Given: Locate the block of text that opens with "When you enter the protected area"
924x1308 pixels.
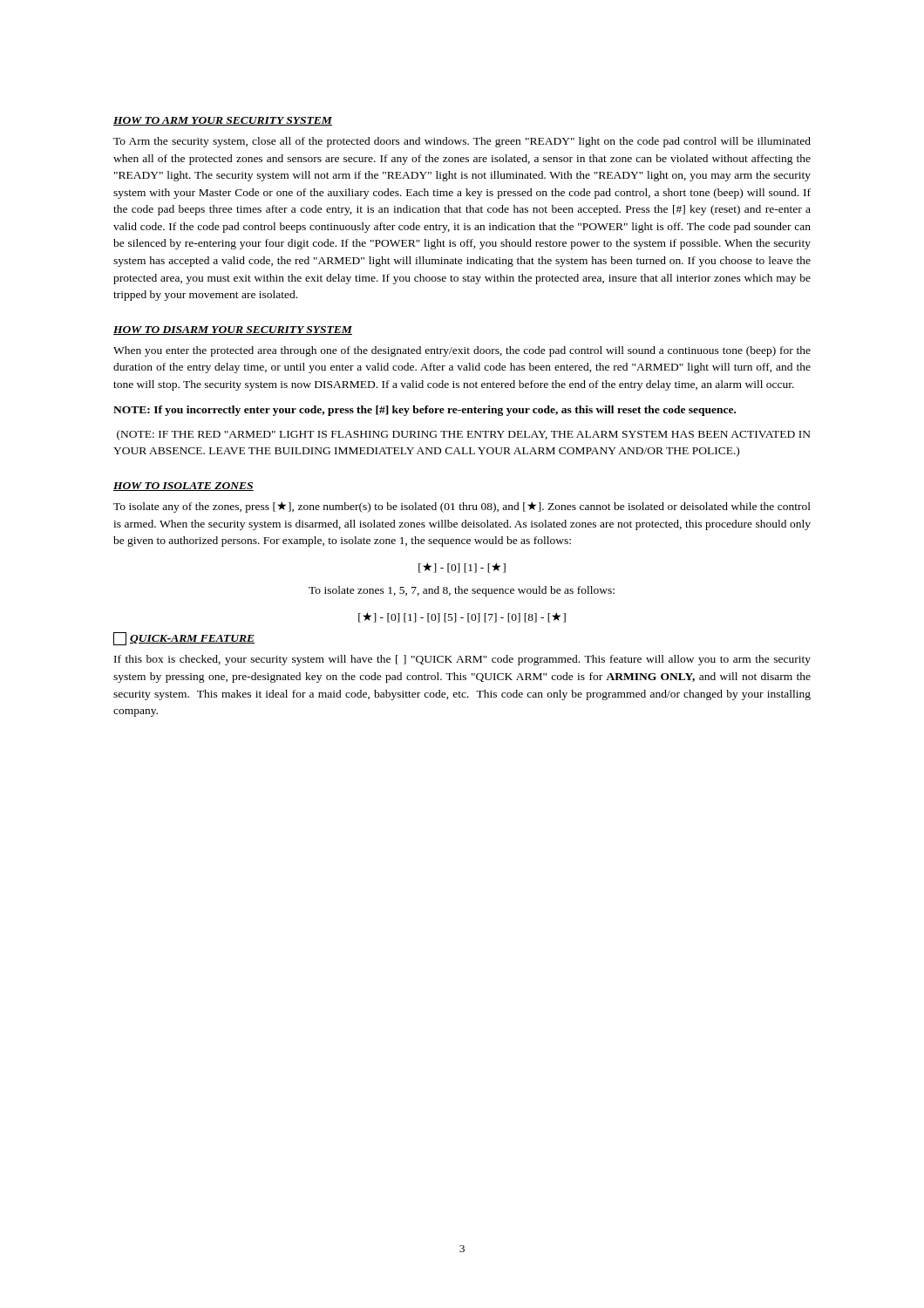Looking at the screenshot, I should (x=462, y=367).
